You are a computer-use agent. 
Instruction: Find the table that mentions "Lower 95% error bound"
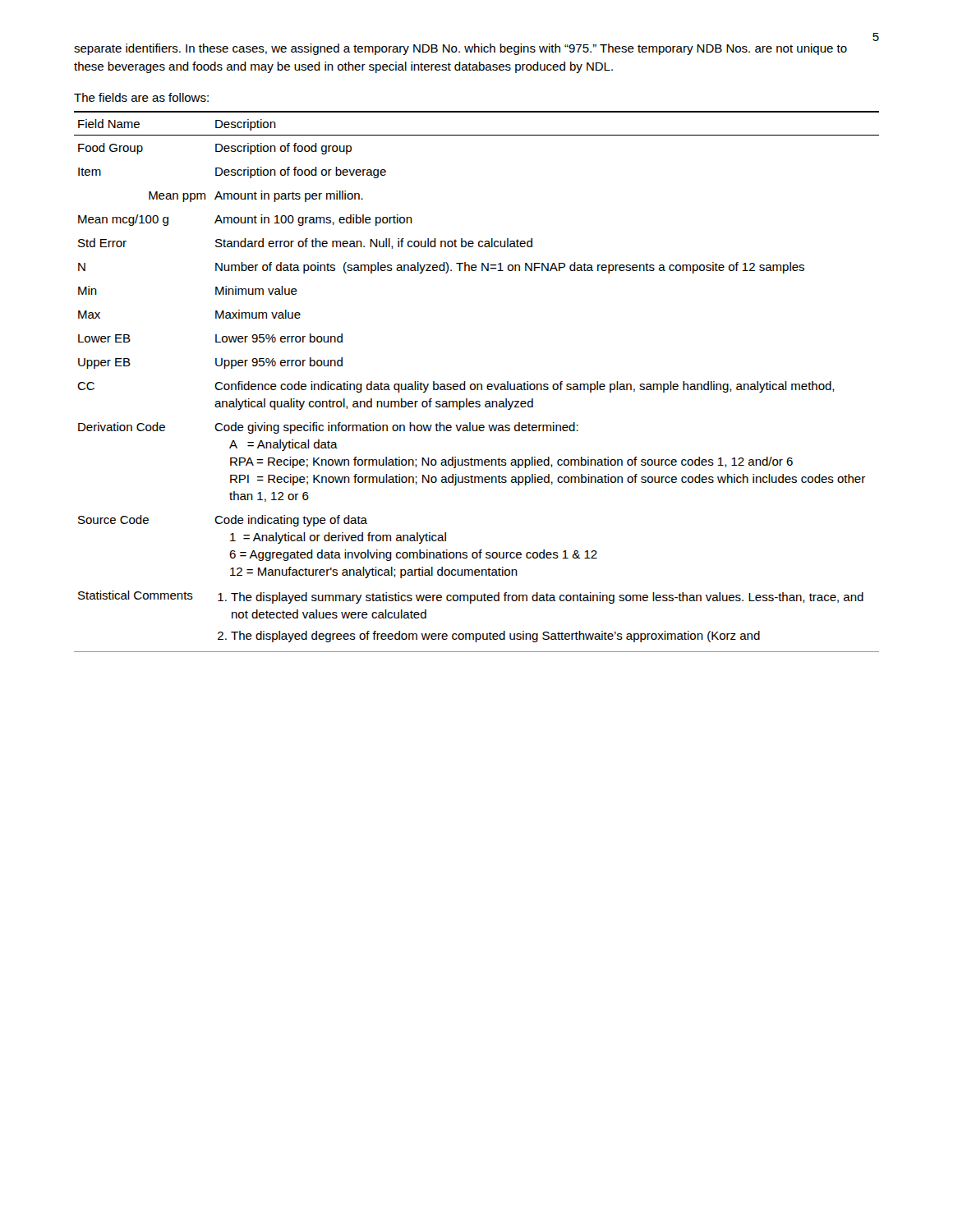coord(476,381)
